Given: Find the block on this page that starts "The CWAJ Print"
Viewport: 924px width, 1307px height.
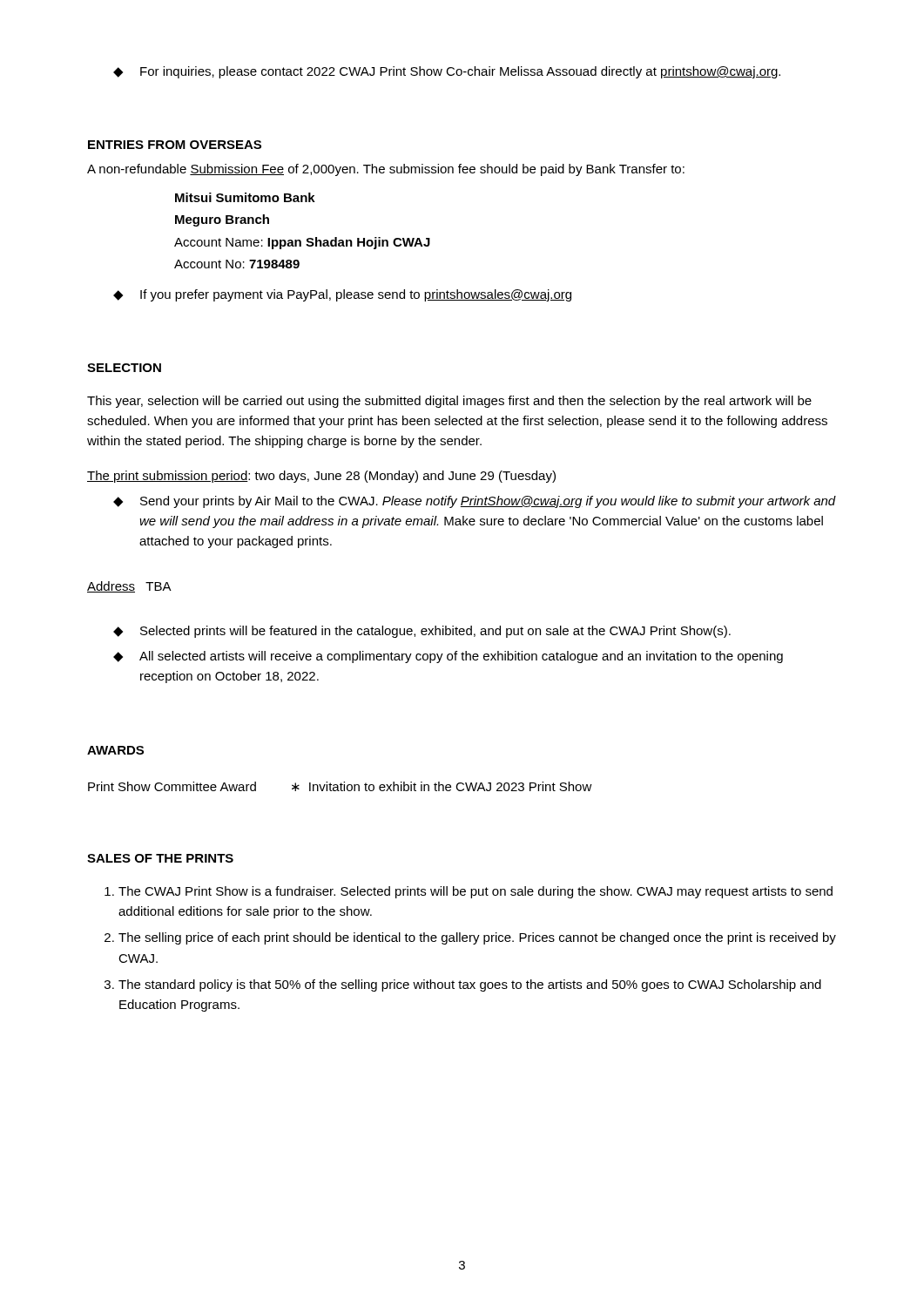Looking at the screenshot, I should click(x=476, y=901).
